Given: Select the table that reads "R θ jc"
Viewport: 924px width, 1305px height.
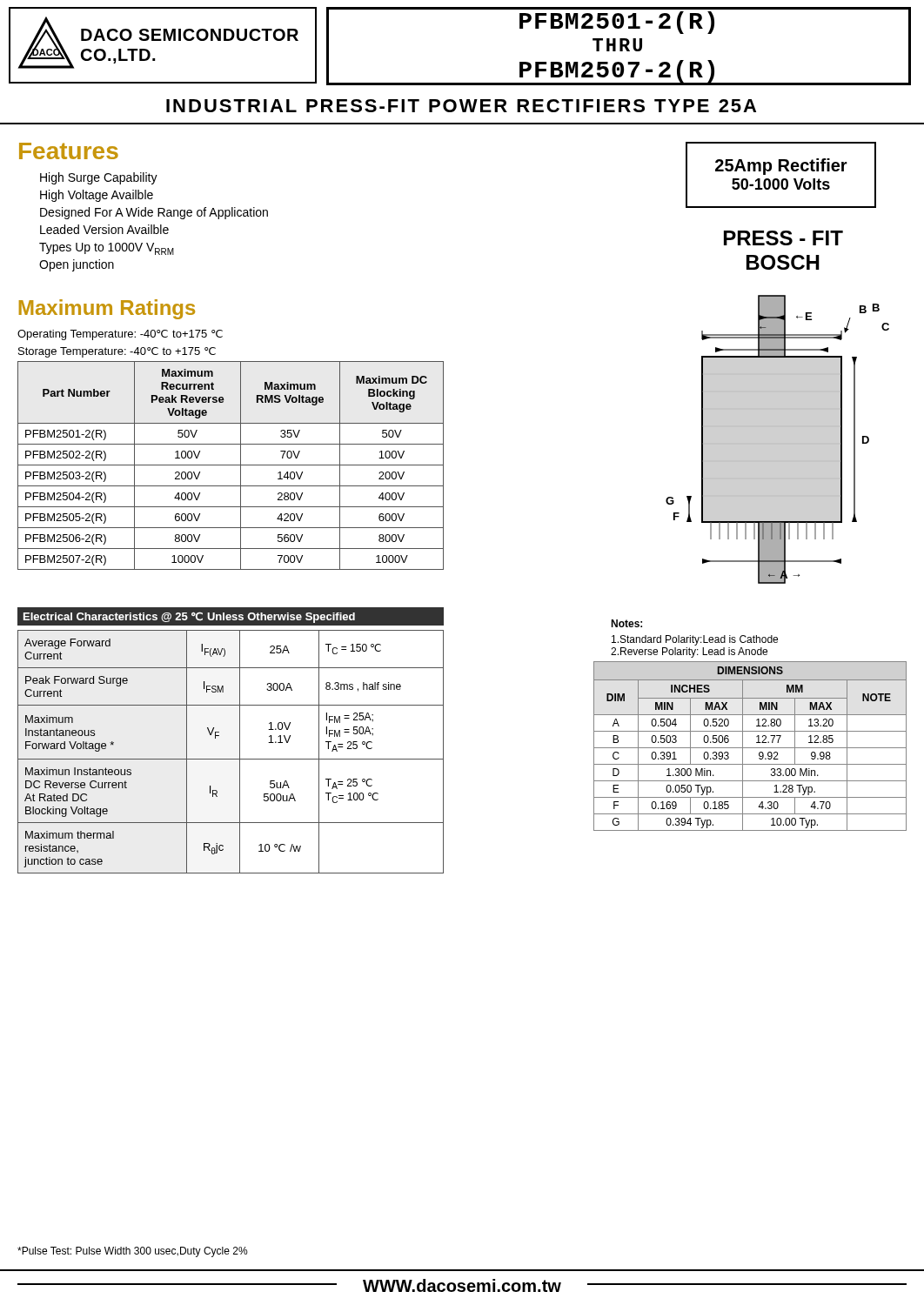Looking at the screenshot, I should click(x=231, y=752).
